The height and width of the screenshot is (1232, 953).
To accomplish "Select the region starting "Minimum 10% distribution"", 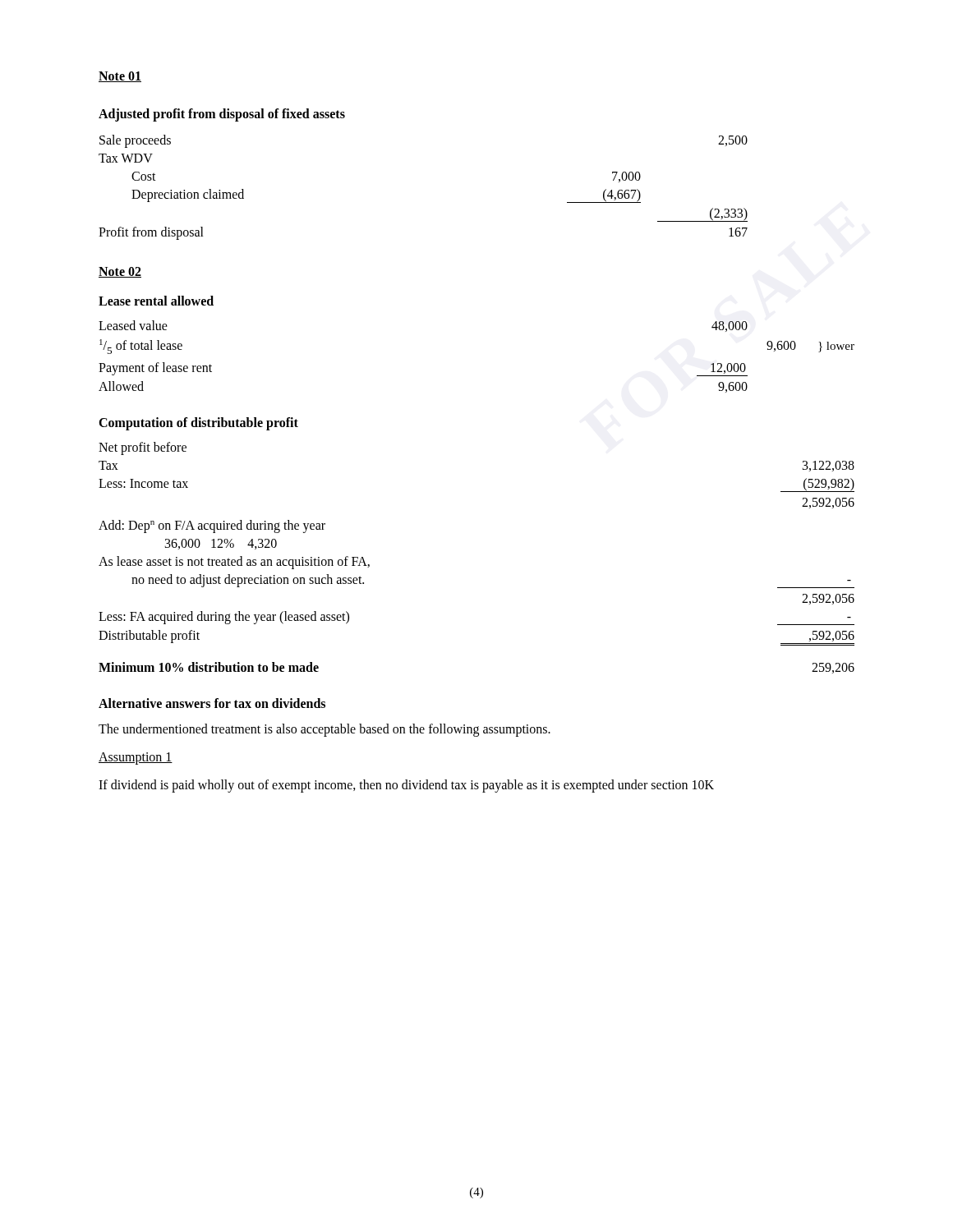I will (x=201, y=667).
